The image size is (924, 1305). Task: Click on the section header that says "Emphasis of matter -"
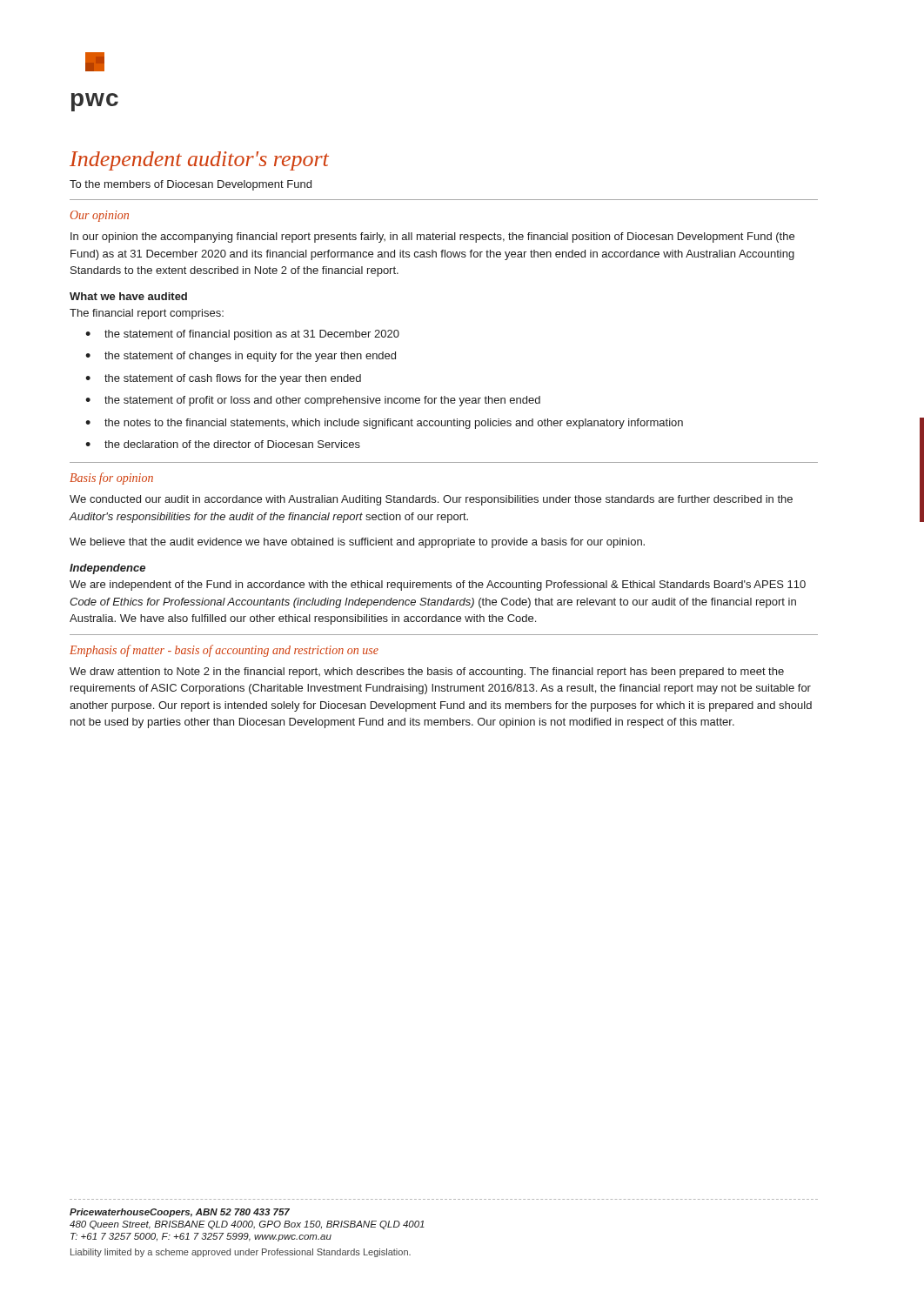(224, 651)
